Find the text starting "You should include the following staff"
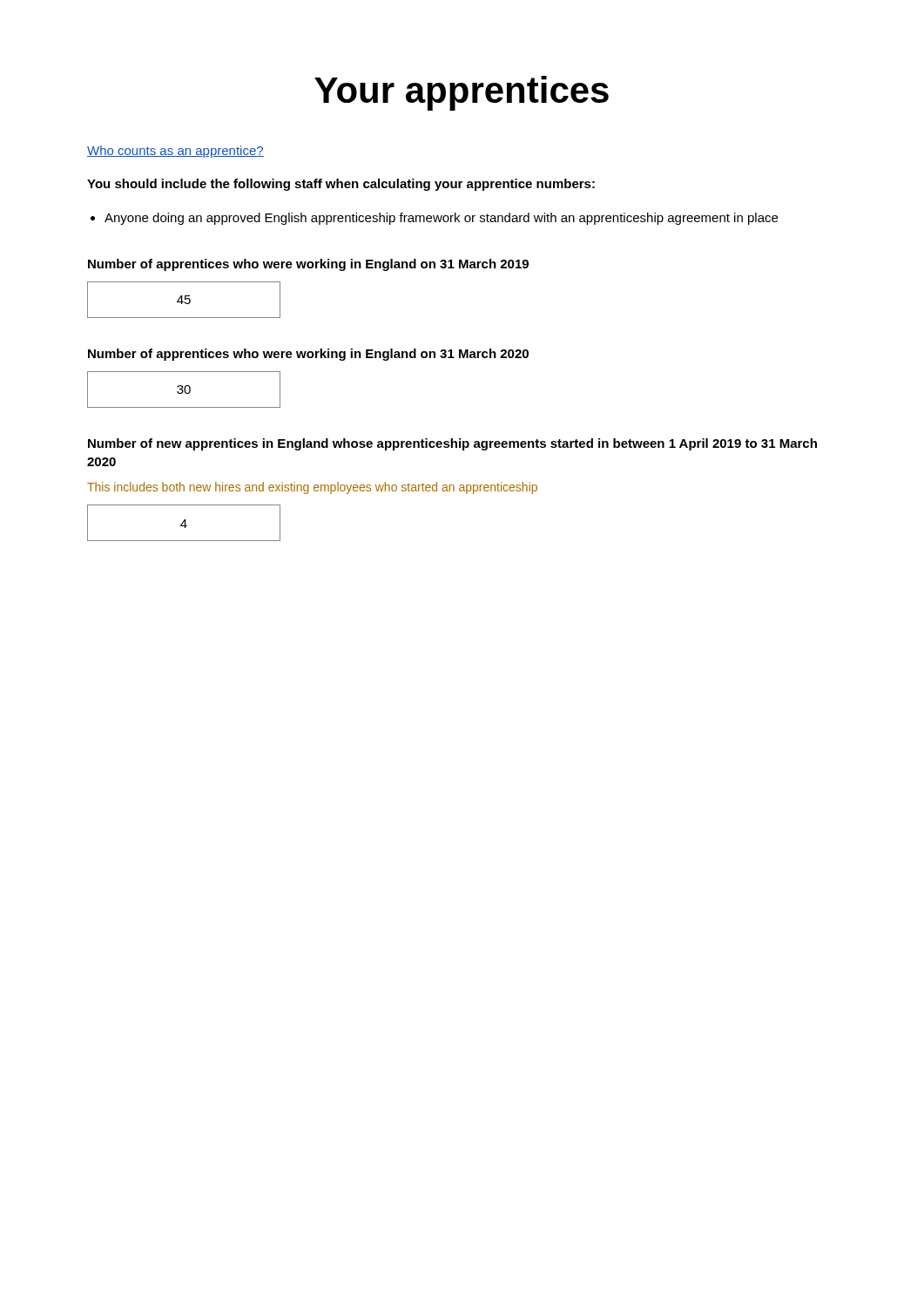Image resolution: width=924 pixels, height=1307 pixels. point(462,183)
